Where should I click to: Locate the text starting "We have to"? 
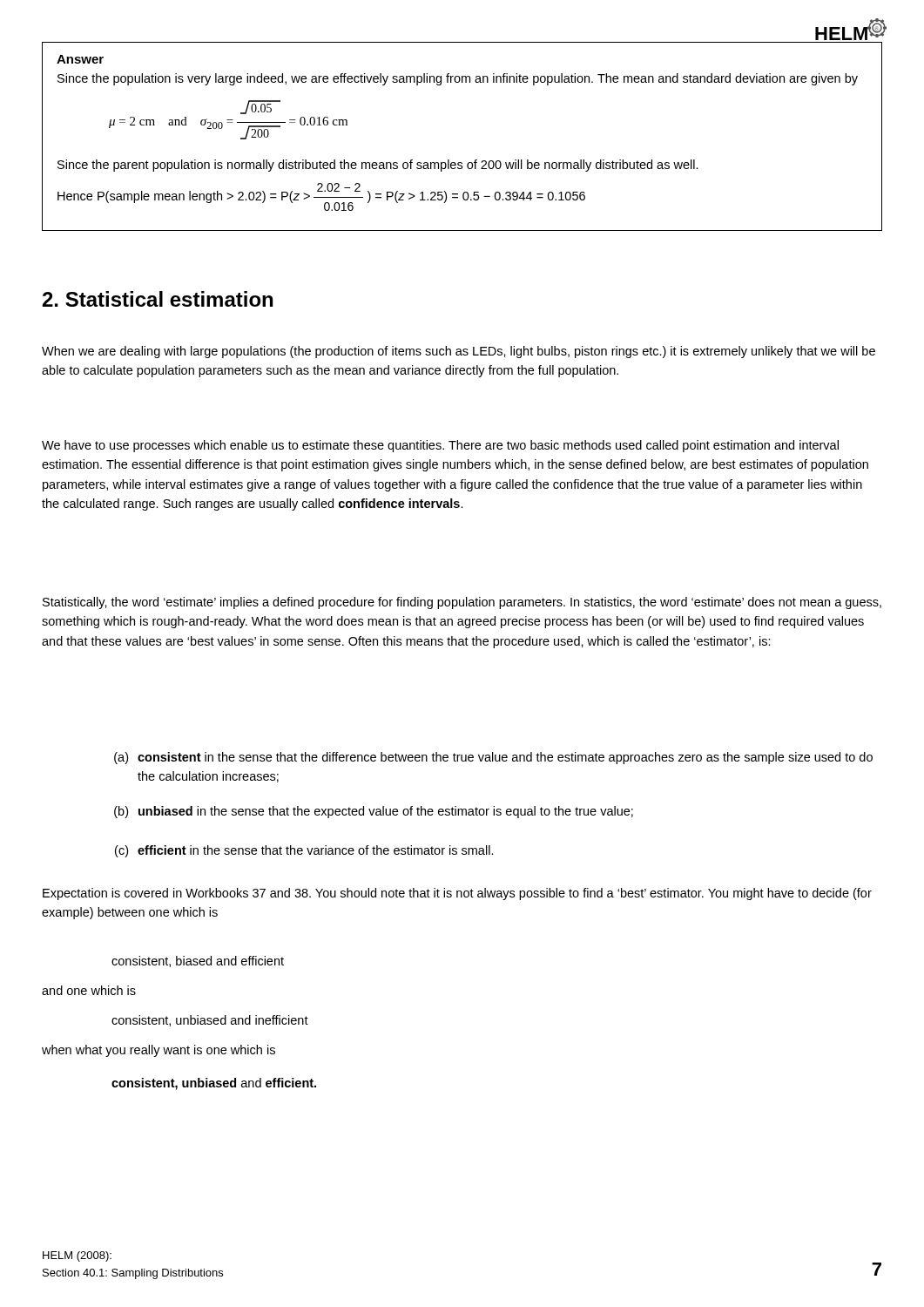tap(462, 475)
